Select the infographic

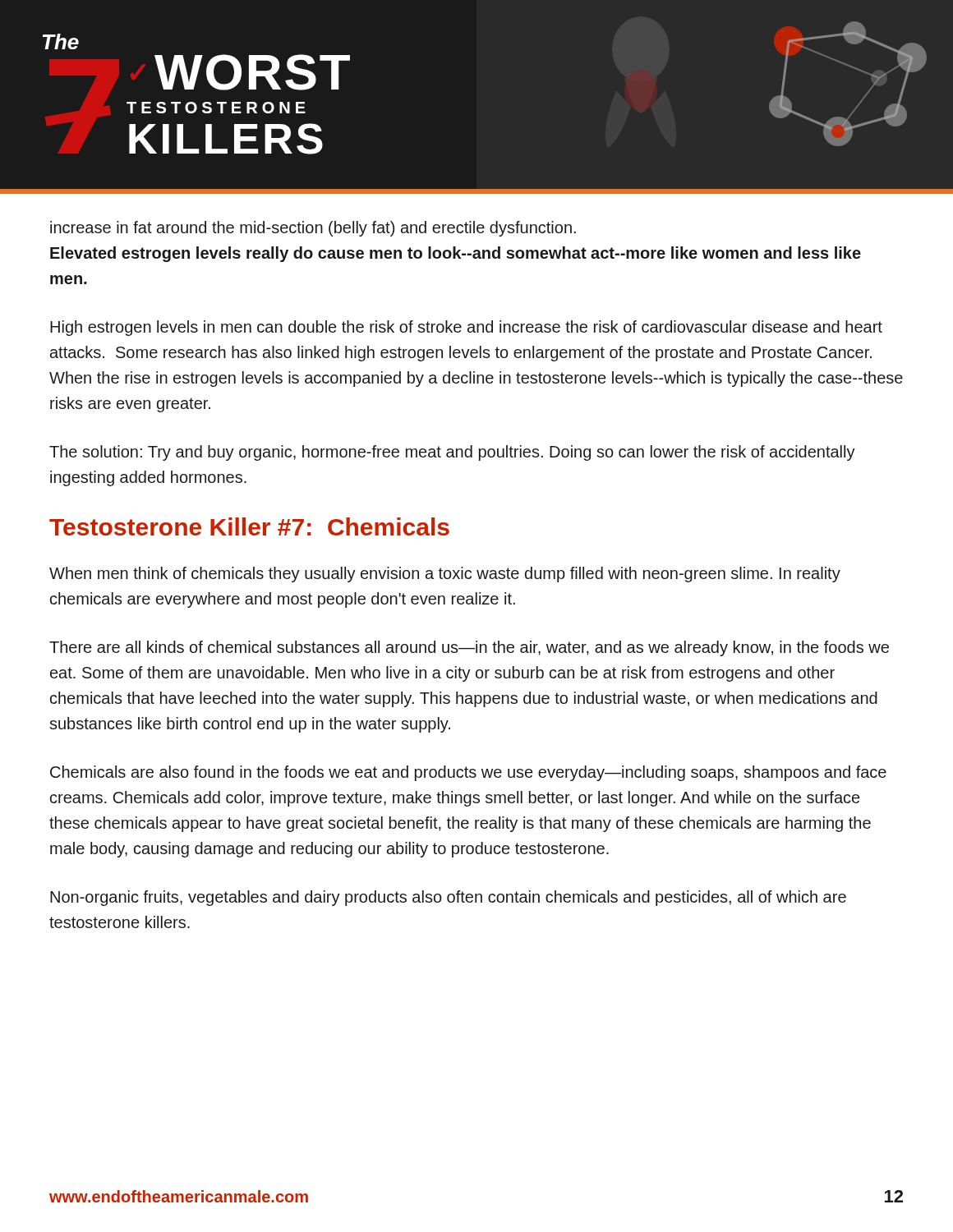click(476, 94)
